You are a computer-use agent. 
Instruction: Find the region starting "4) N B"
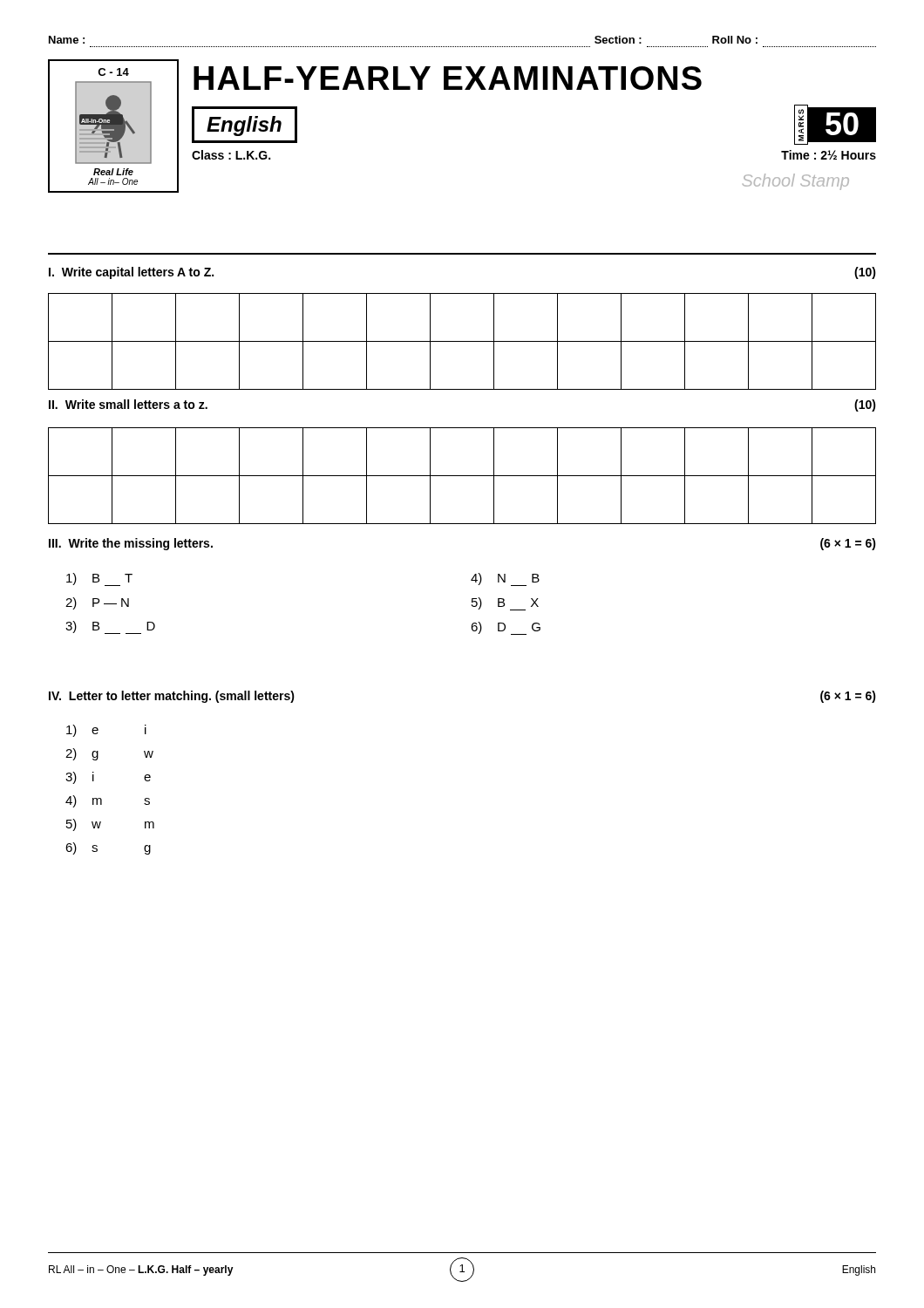click(x=505, y=578)
